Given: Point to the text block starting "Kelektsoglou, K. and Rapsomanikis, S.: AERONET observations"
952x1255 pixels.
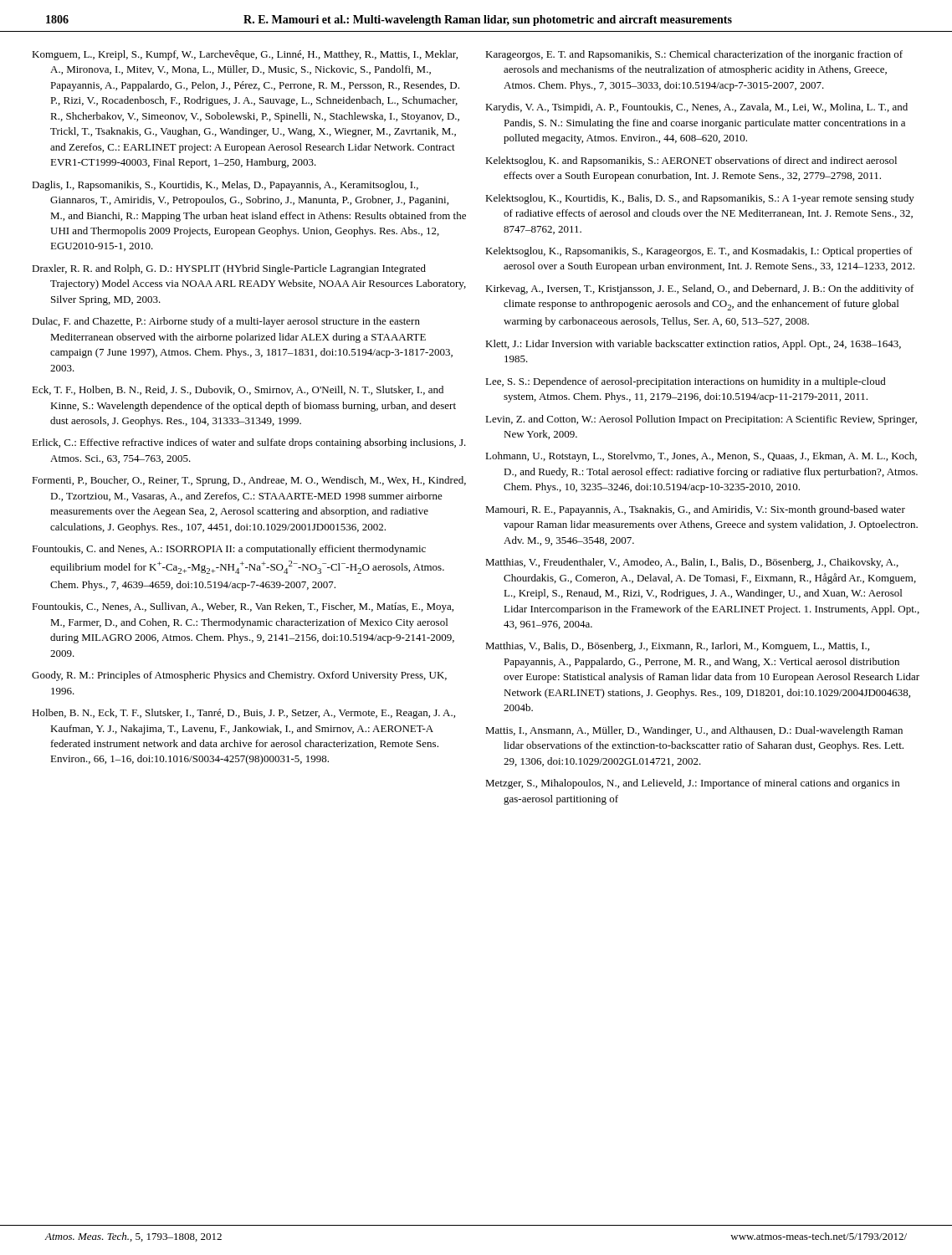Looking at the screenshot, I should pos(691,168).
